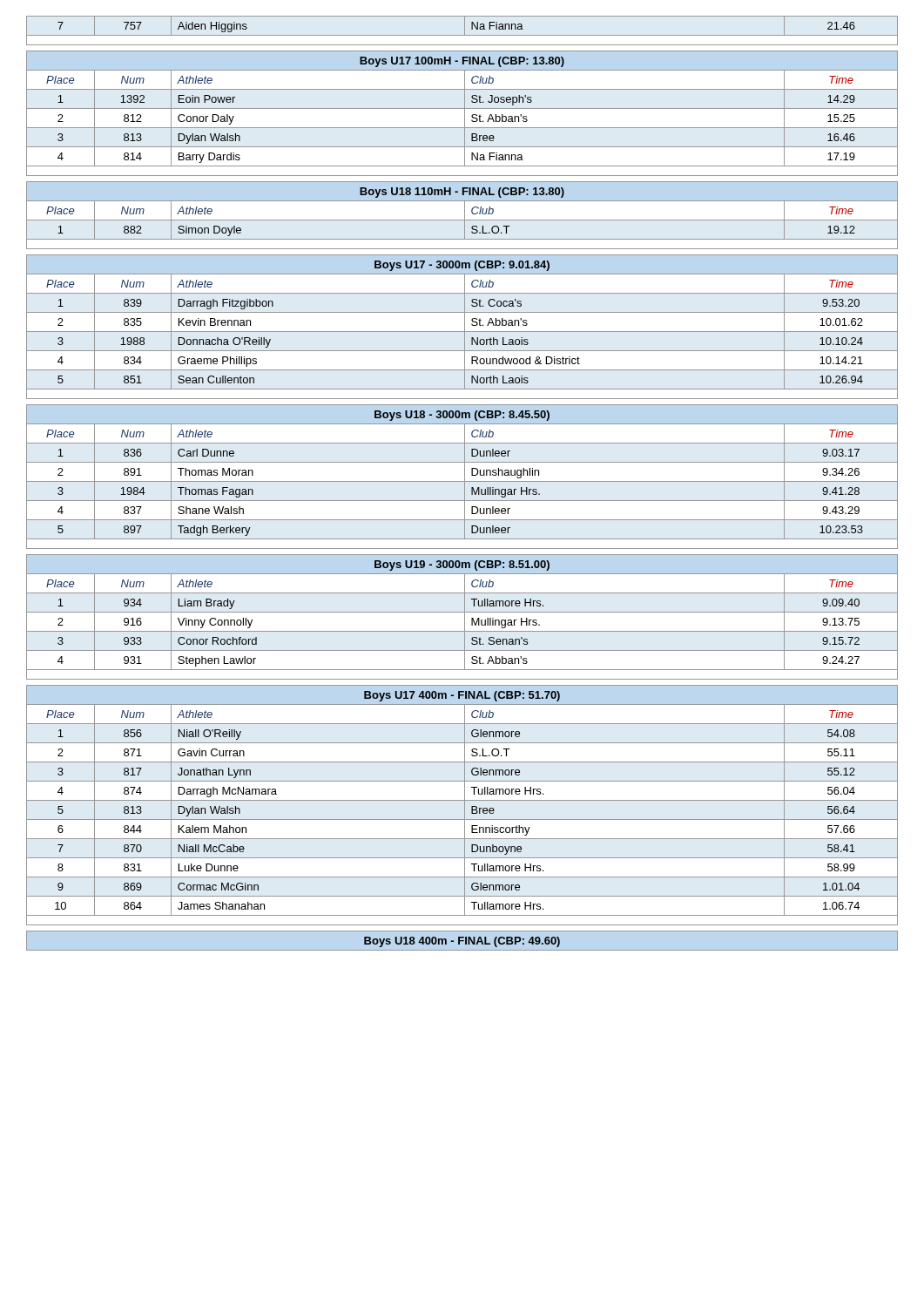Click on the table containing "Eoin Power"
Viewport: 924px width, 1307px height.
click(x=462, y=113)
